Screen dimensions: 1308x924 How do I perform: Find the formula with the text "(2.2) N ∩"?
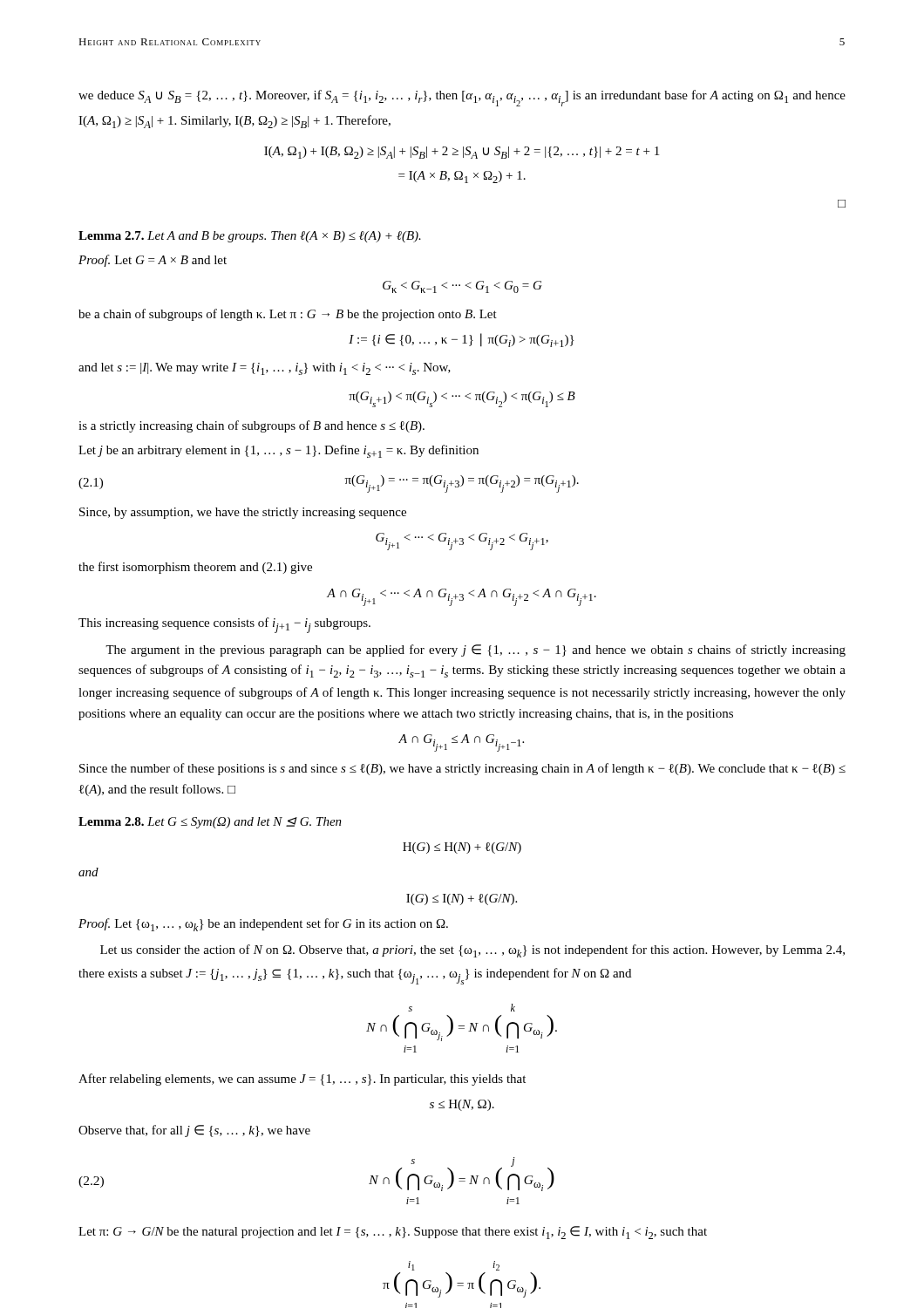(440, 1181)
